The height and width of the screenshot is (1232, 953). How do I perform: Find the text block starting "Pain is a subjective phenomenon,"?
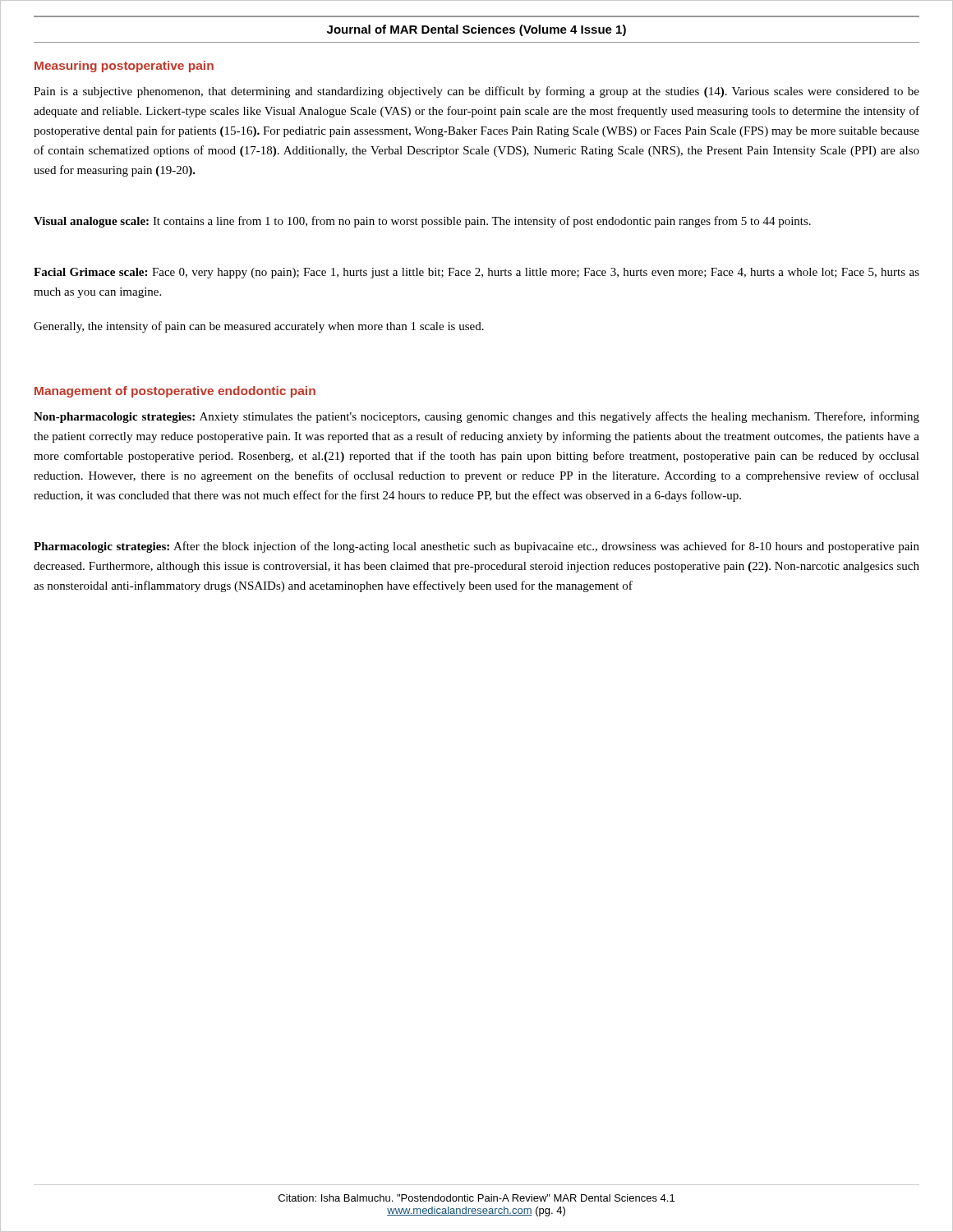click(476, 131)
